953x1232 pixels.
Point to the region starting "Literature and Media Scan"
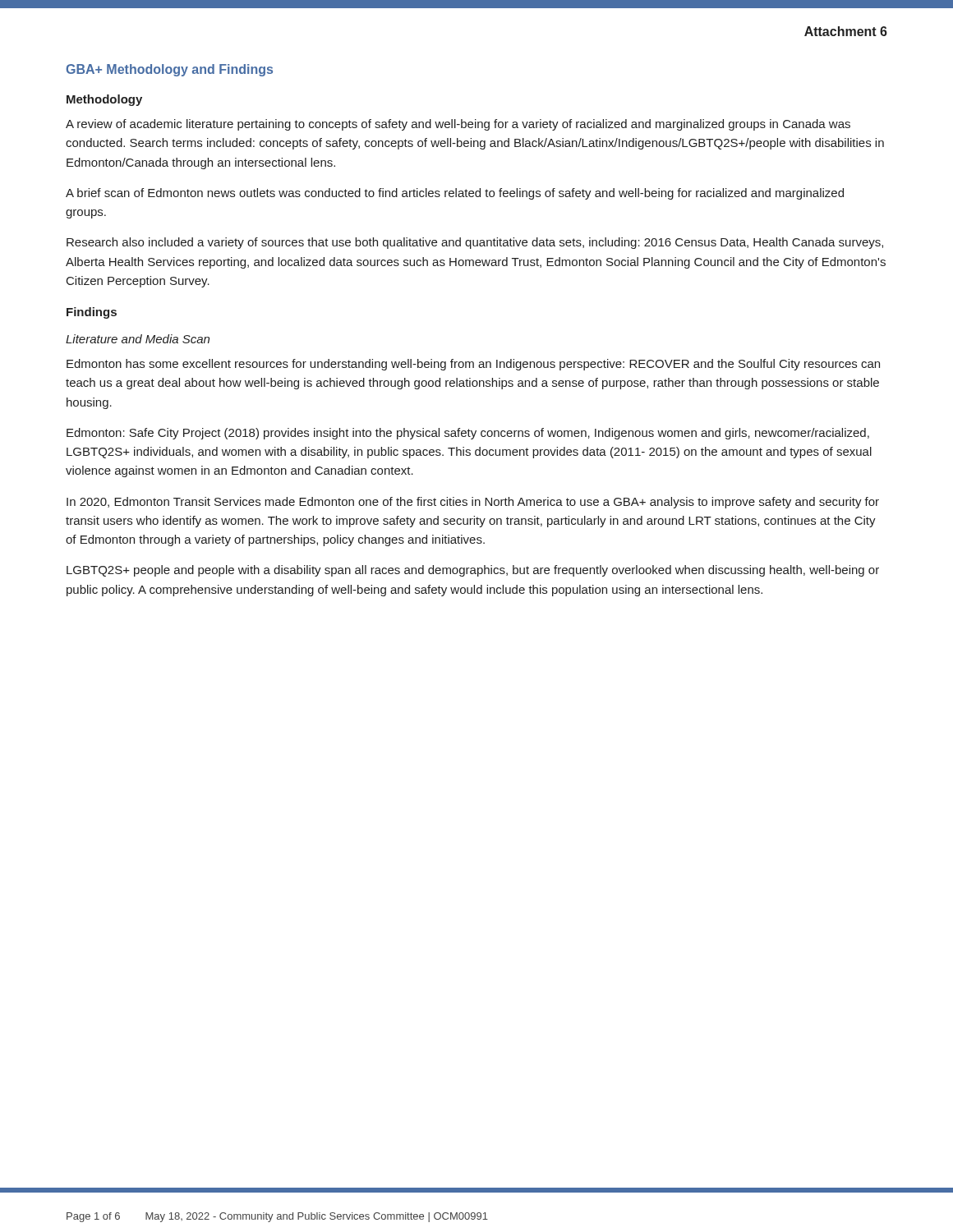[x=138, y=339]
